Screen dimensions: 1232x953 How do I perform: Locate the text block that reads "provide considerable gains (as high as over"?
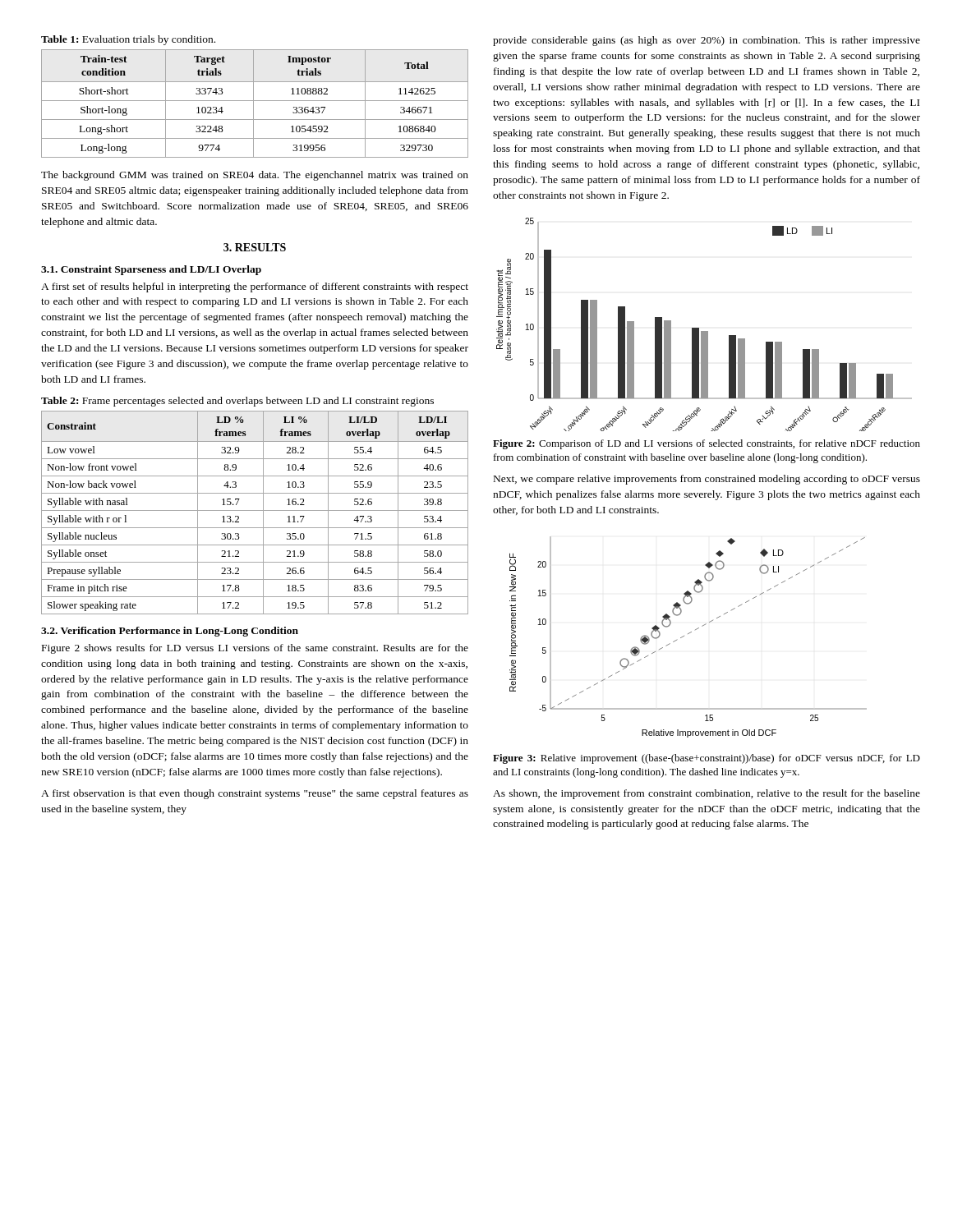pyautogui.click(x=707, y=117)
